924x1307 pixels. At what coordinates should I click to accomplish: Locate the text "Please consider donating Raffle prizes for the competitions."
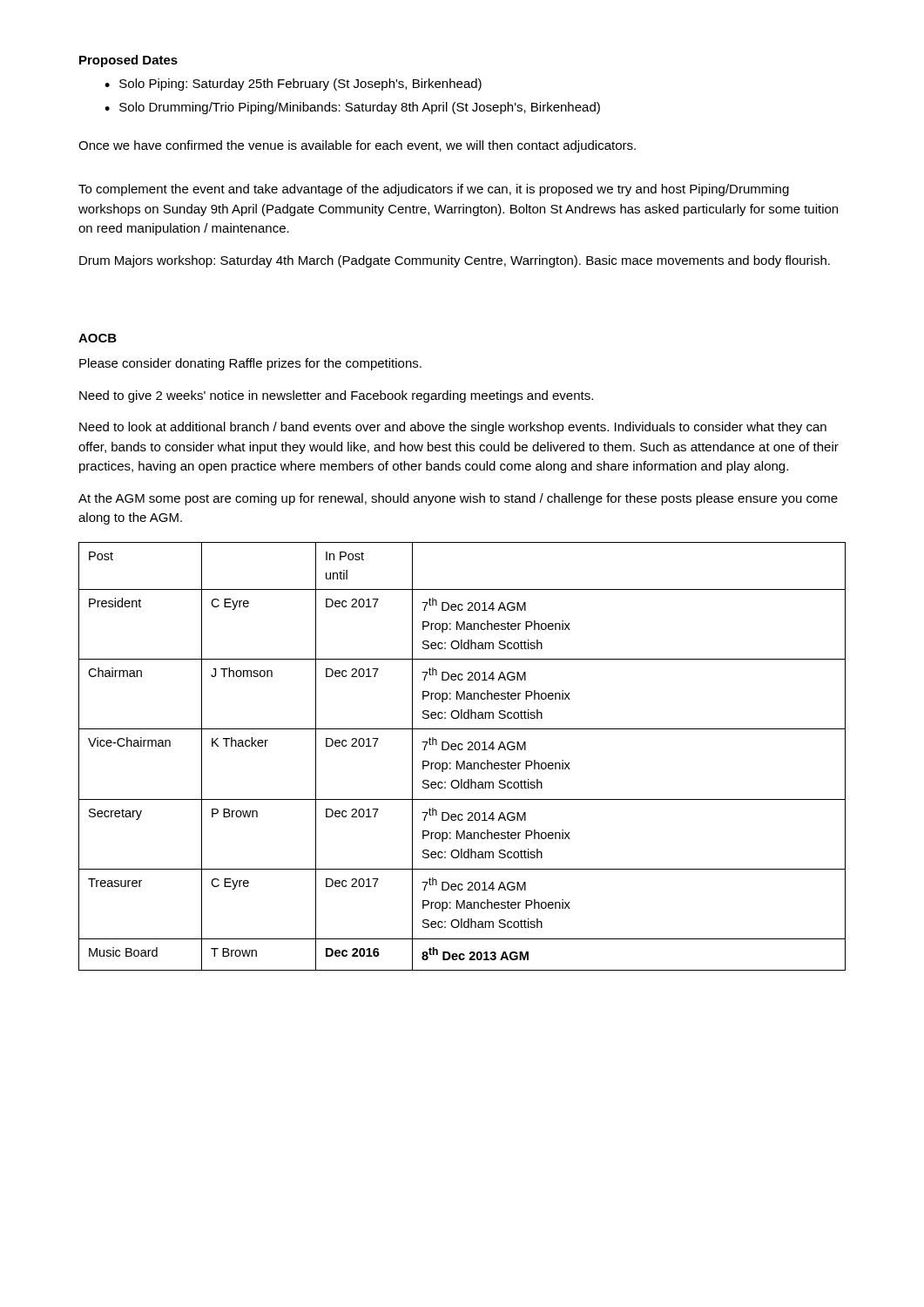coord(250,363)
